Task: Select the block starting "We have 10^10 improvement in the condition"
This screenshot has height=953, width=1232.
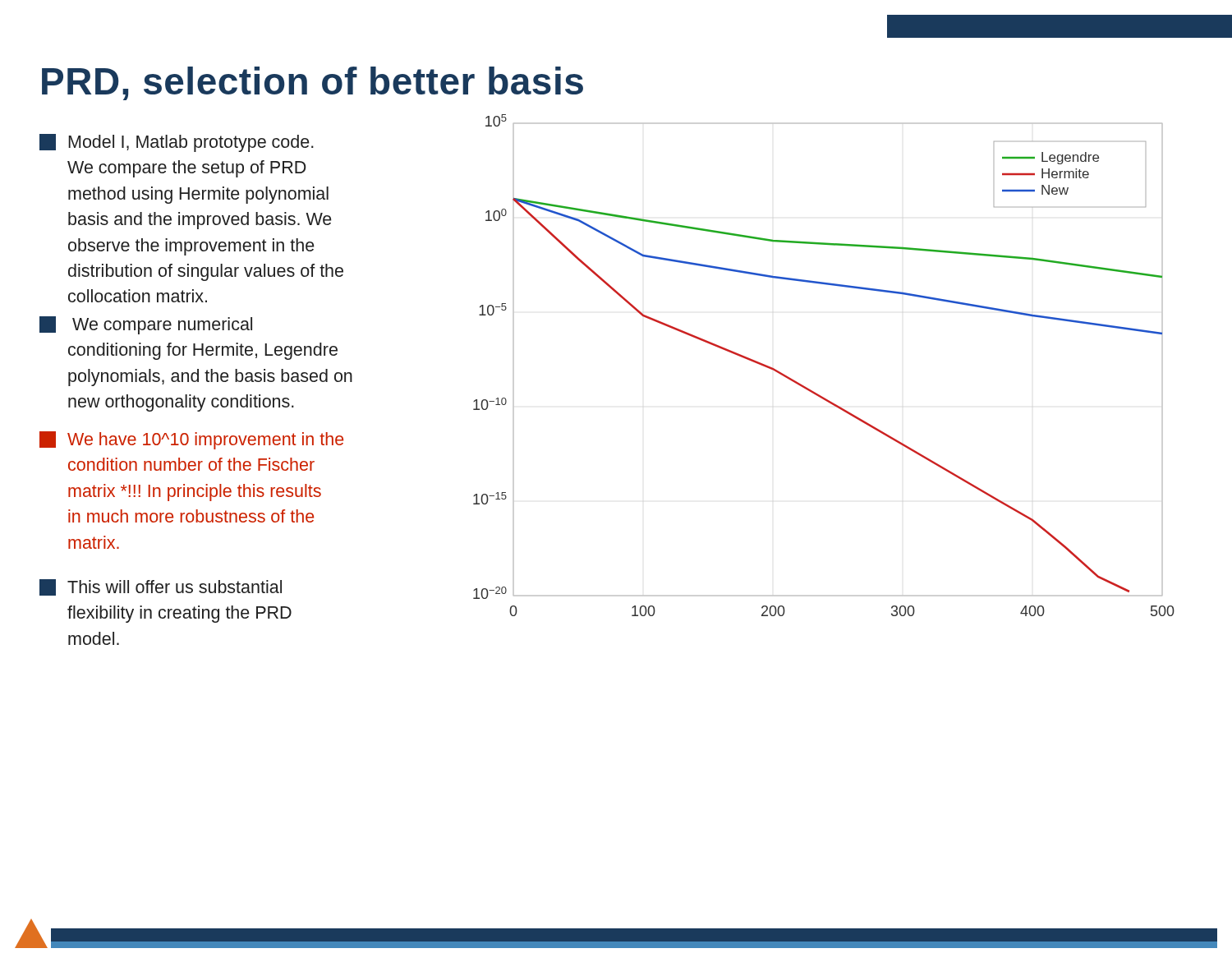Action: [x=192, y=492]
